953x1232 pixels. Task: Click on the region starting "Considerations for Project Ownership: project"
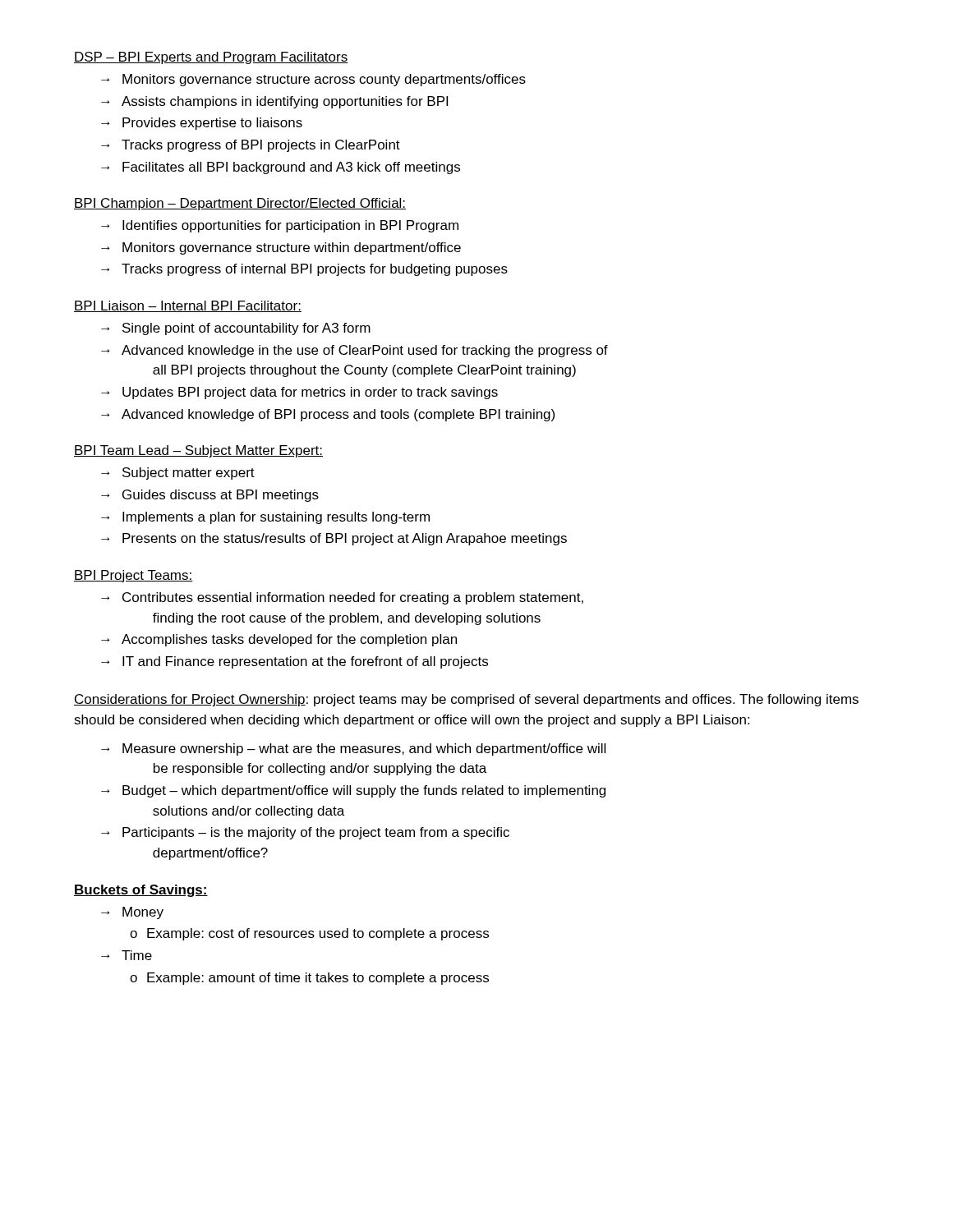click(x=466, y=710)
